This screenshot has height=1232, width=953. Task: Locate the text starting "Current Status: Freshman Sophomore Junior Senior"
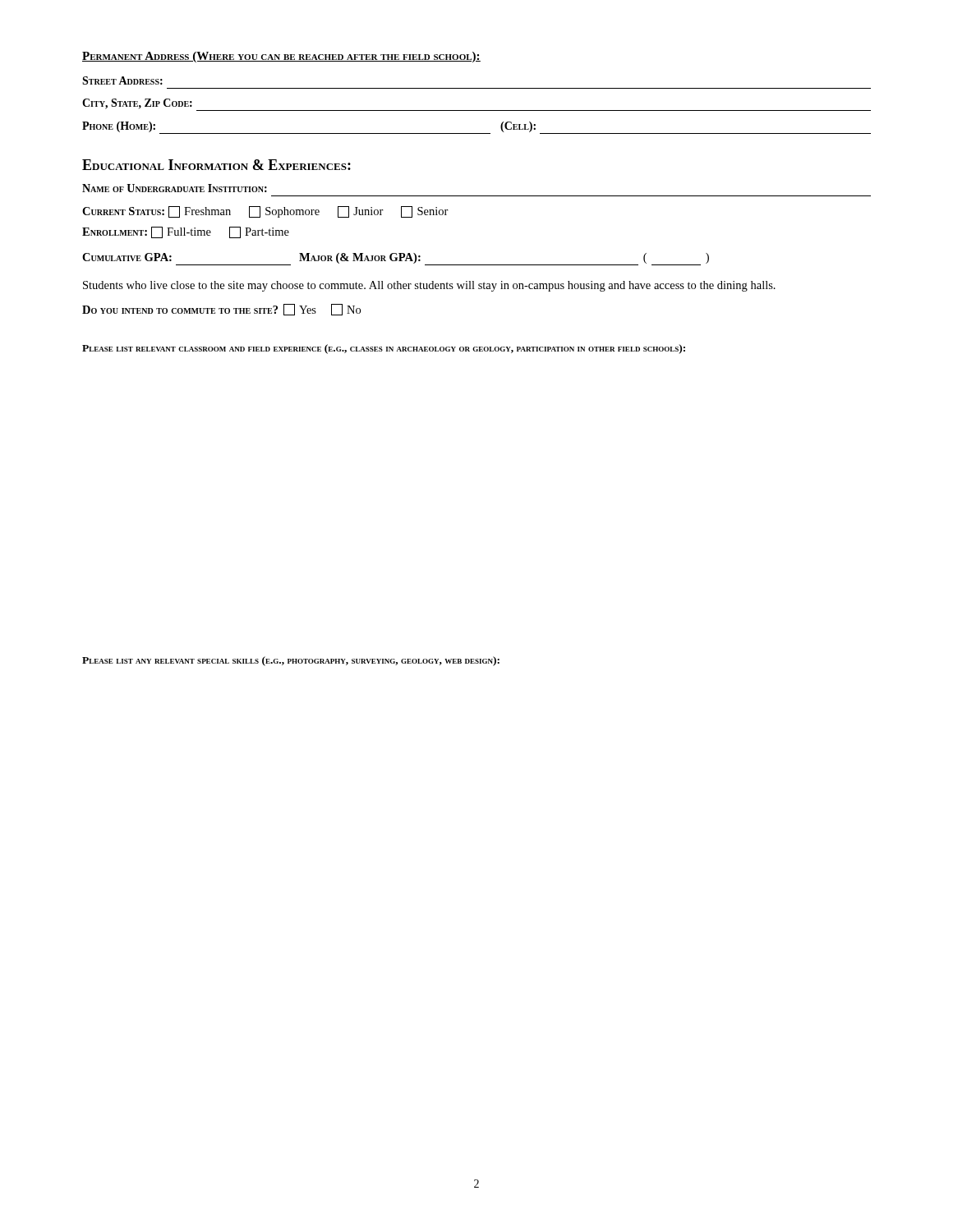[x=265, y=211]
